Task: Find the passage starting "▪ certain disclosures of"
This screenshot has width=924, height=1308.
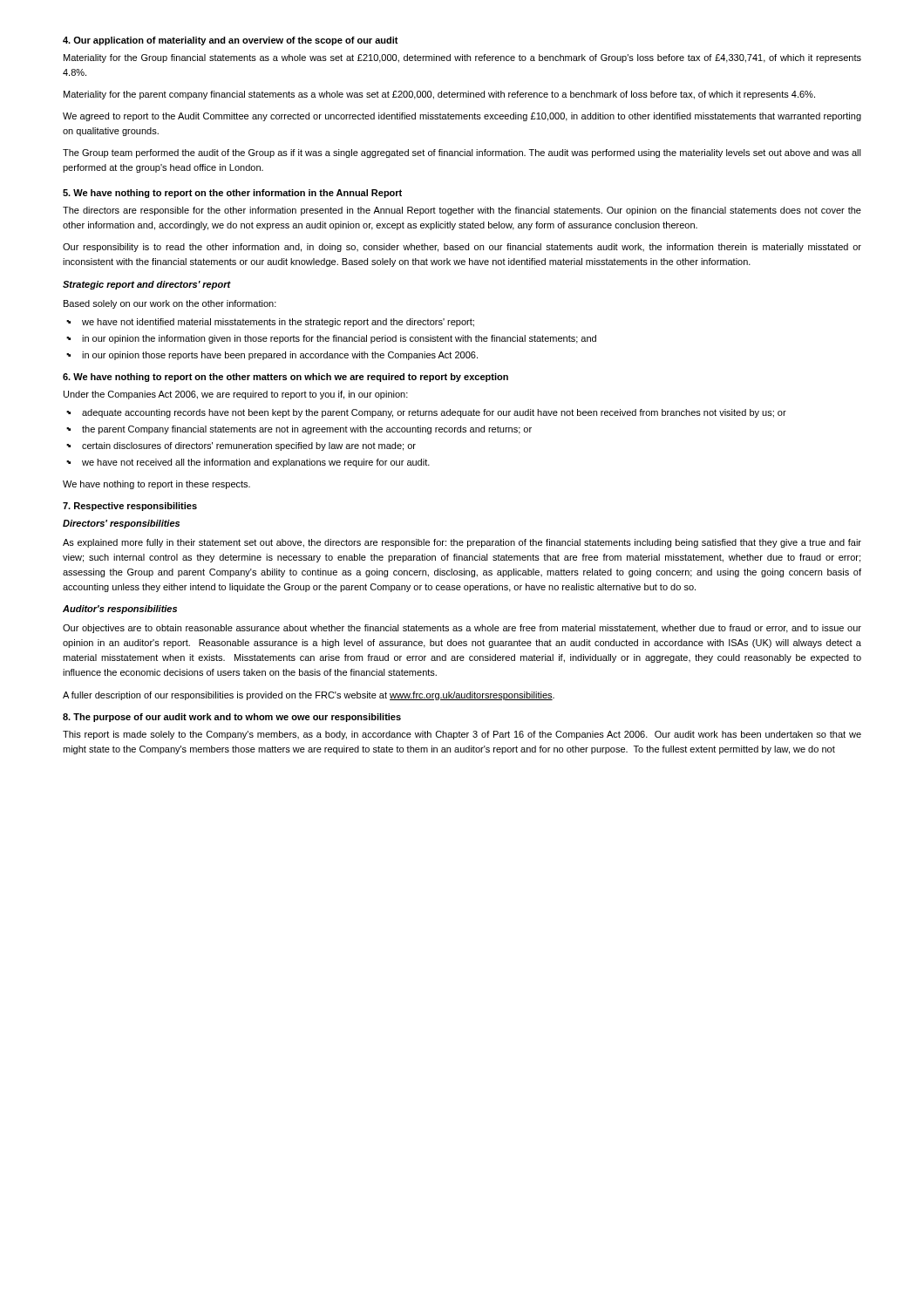Action: (242, 446)
